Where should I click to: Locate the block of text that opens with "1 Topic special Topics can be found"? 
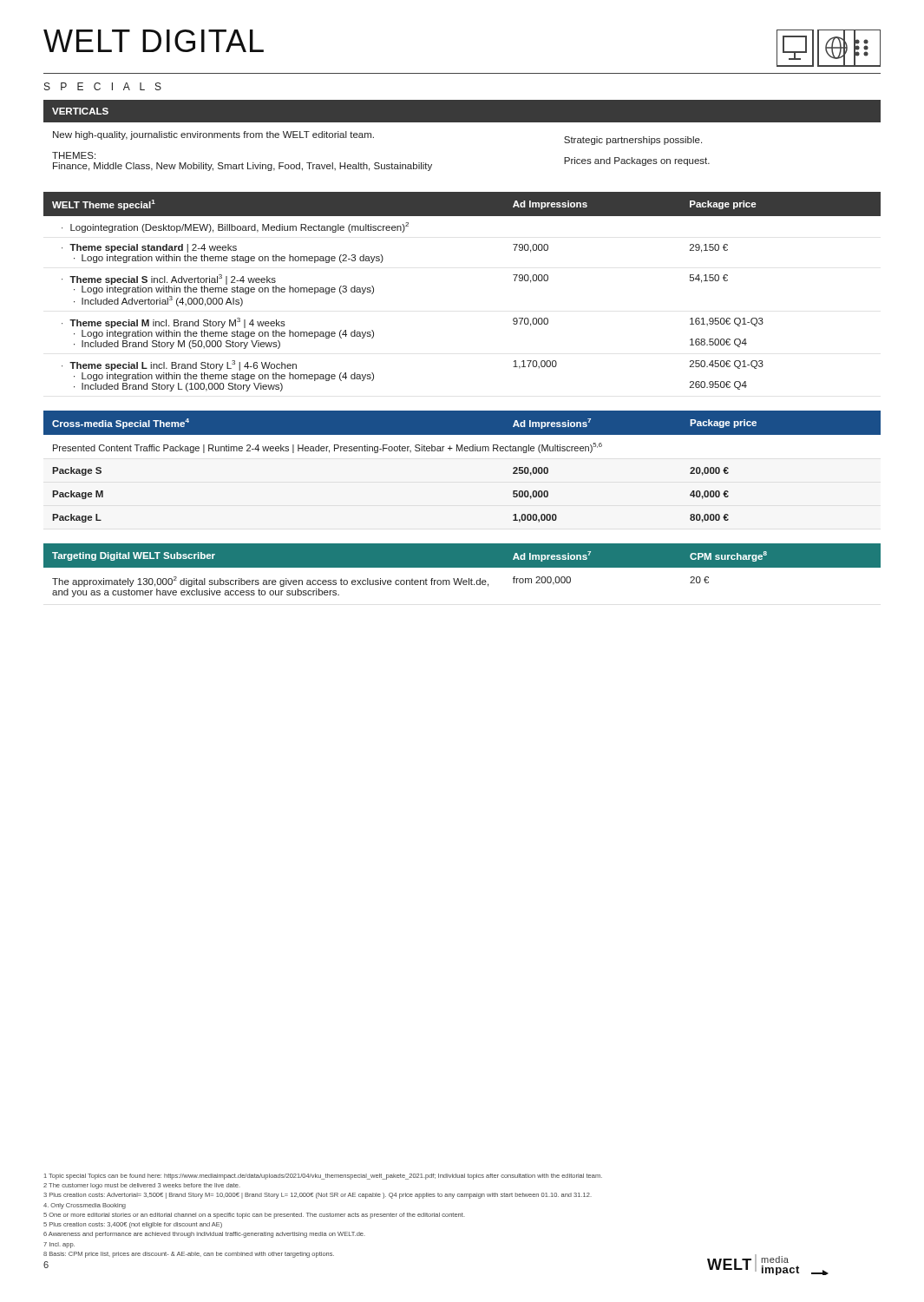click(397, 1215)
